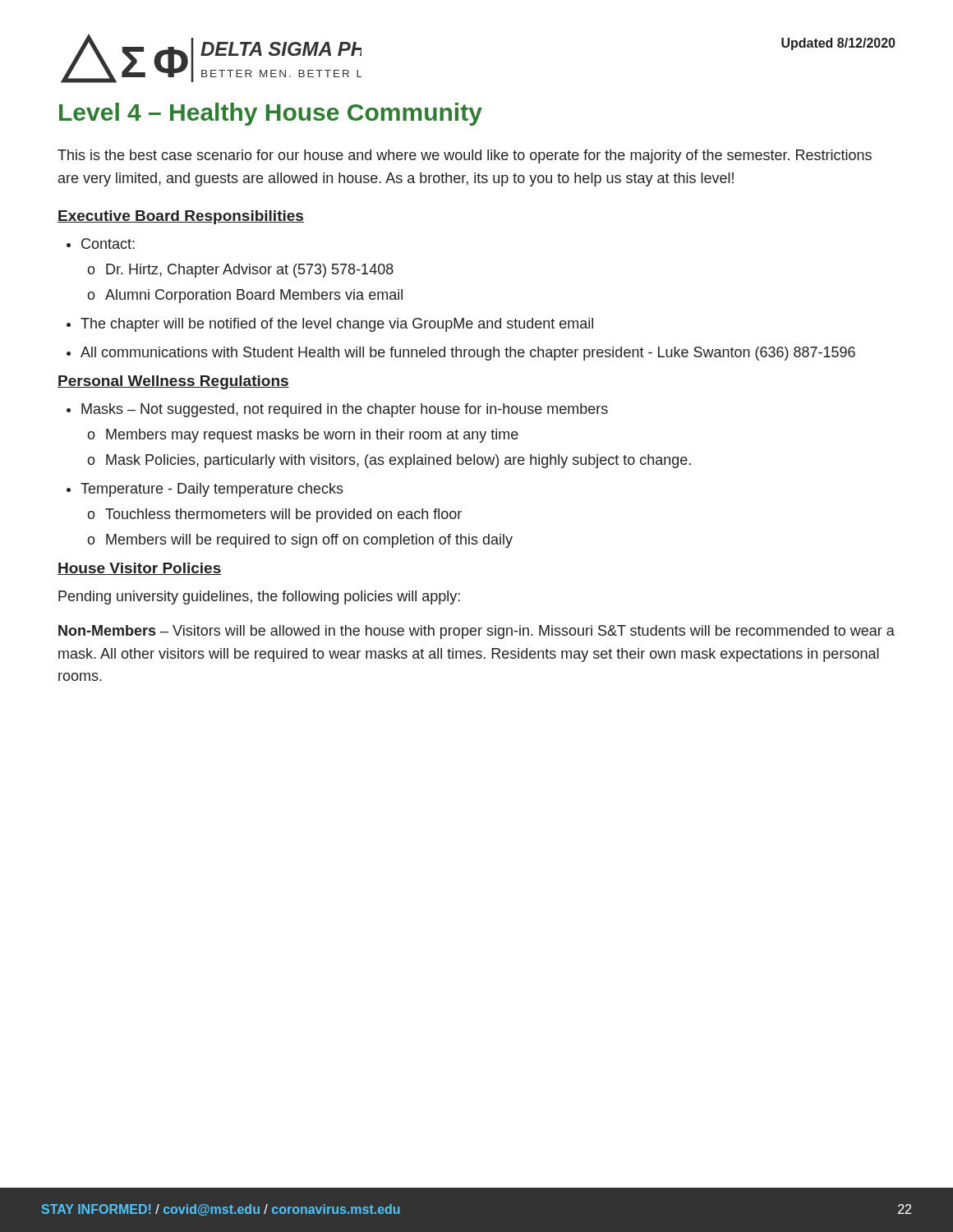The image size is (953, 1232).
Task: Find the section header that reads "Personal Wellness Regulations"
Action: pyautogui.click(x=173, y=381)
